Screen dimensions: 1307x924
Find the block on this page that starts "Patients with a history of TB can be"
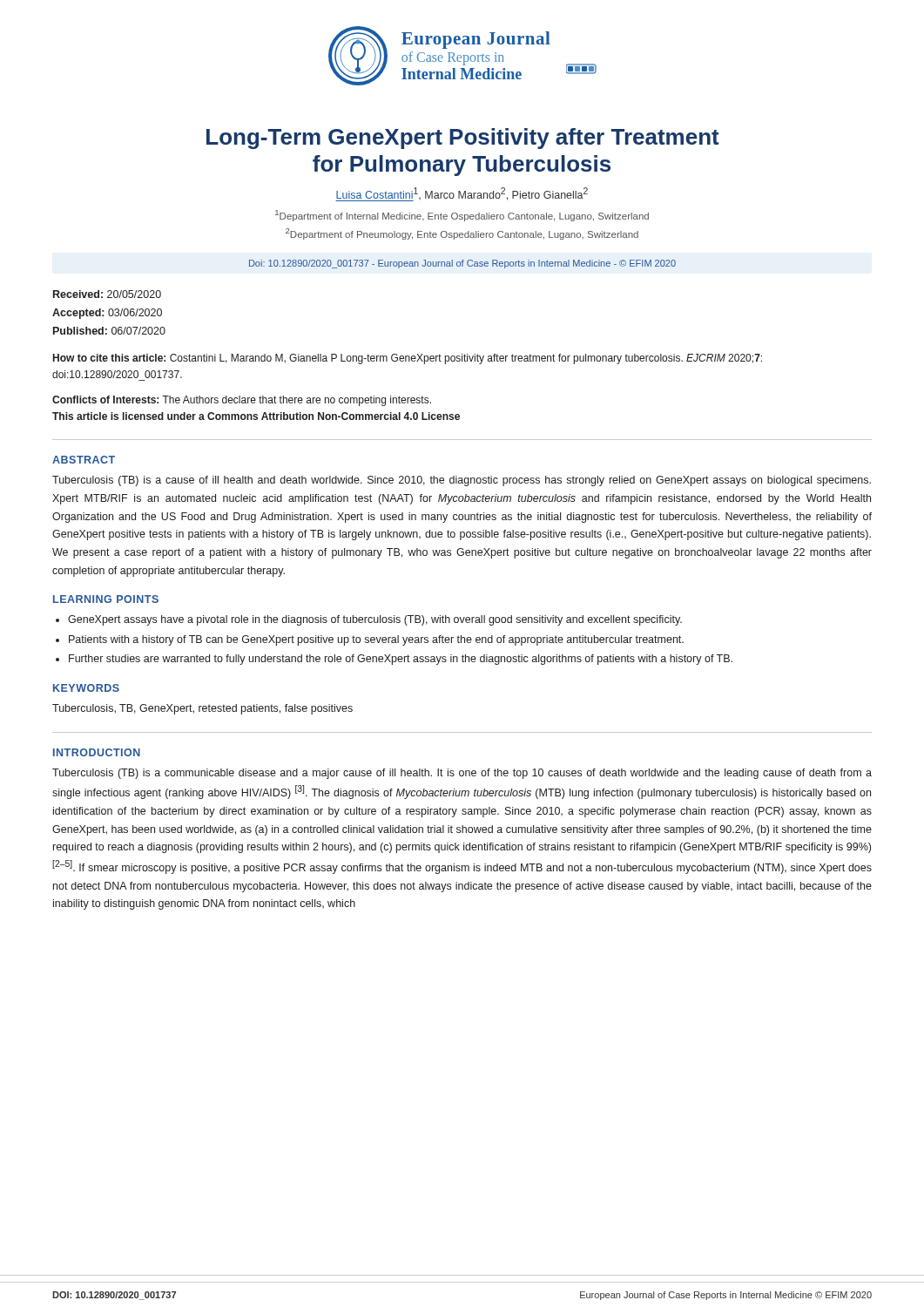376,639
